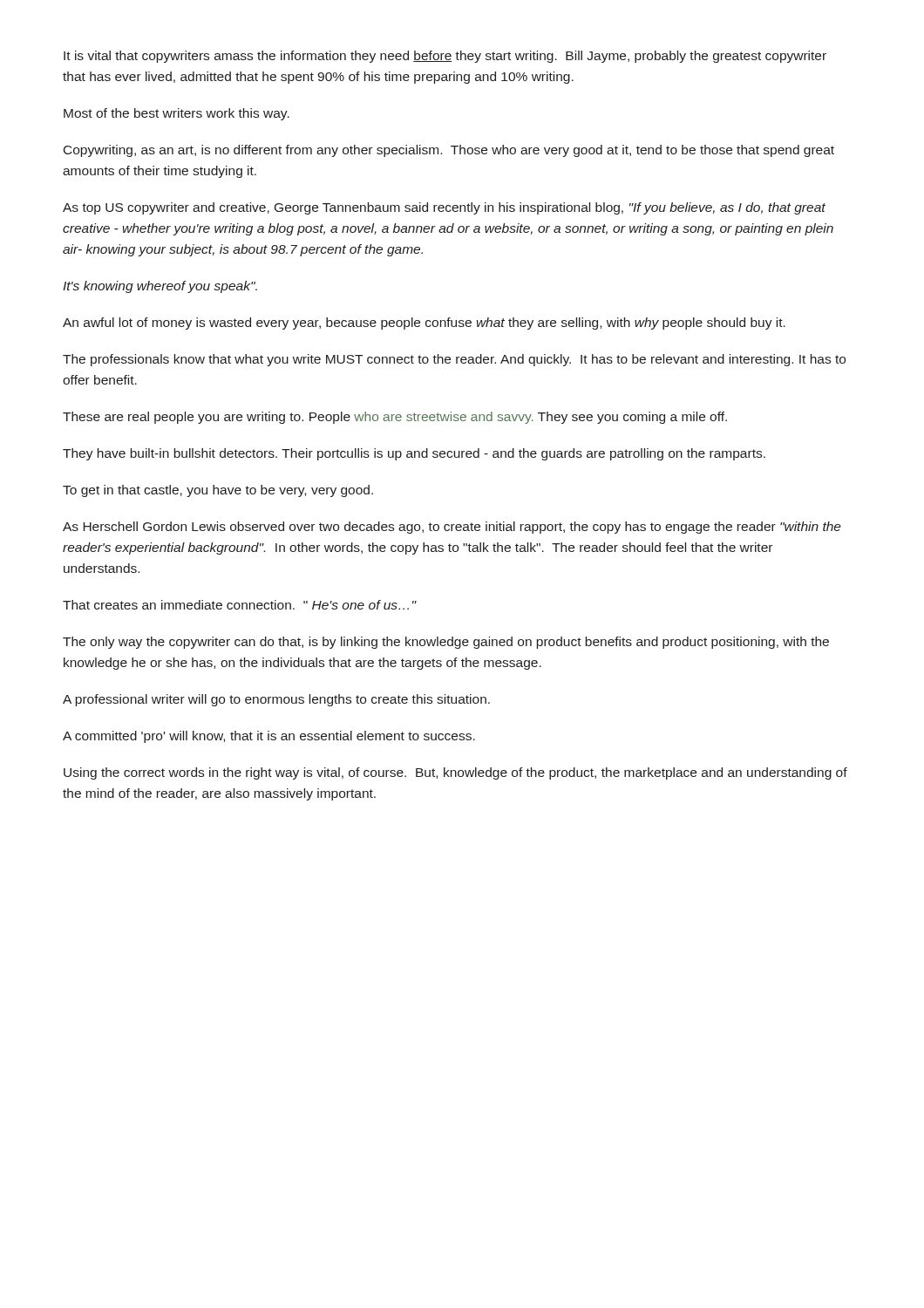Image resolution: width=924 pixels, height=1308 pixels.
Task: Click the passage that begins "It is vital that copywriters amass the"
Action: click(445, 66)
